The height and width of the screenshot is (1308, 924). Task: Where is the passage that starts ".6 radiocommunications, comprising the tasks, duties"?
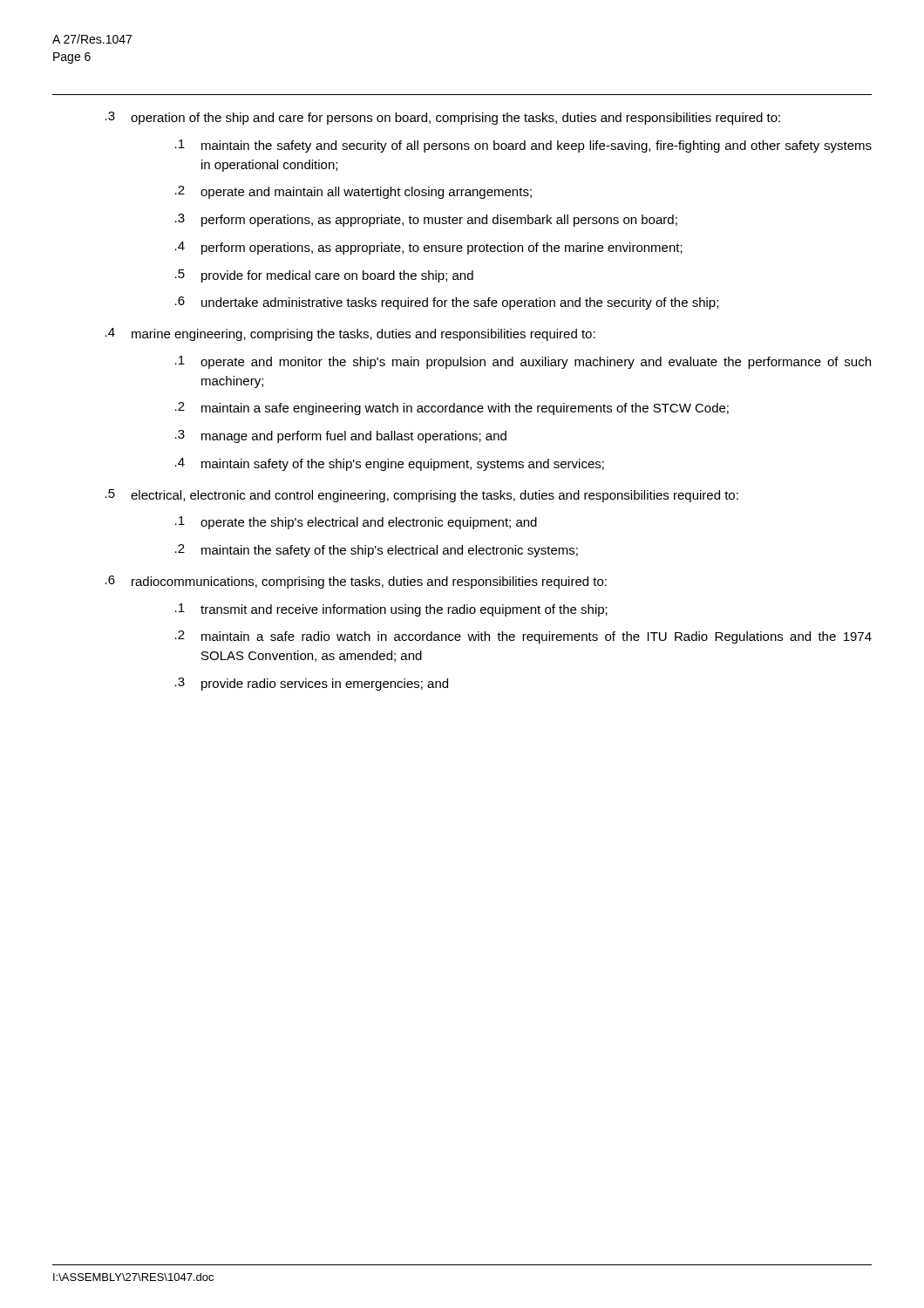(462, 581)
